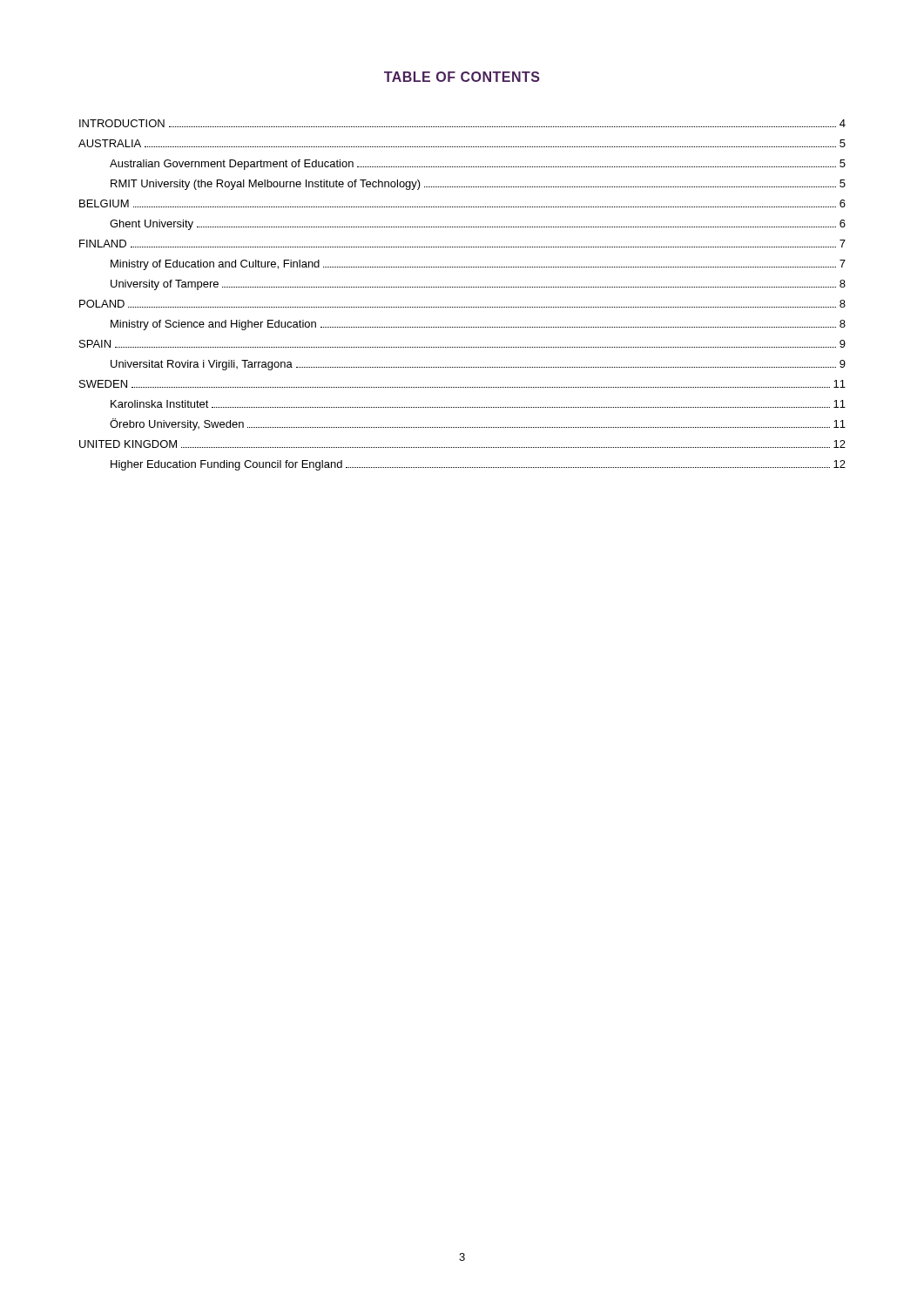Select the list item that says "INTRODUCTION 4"

point(462,123)
